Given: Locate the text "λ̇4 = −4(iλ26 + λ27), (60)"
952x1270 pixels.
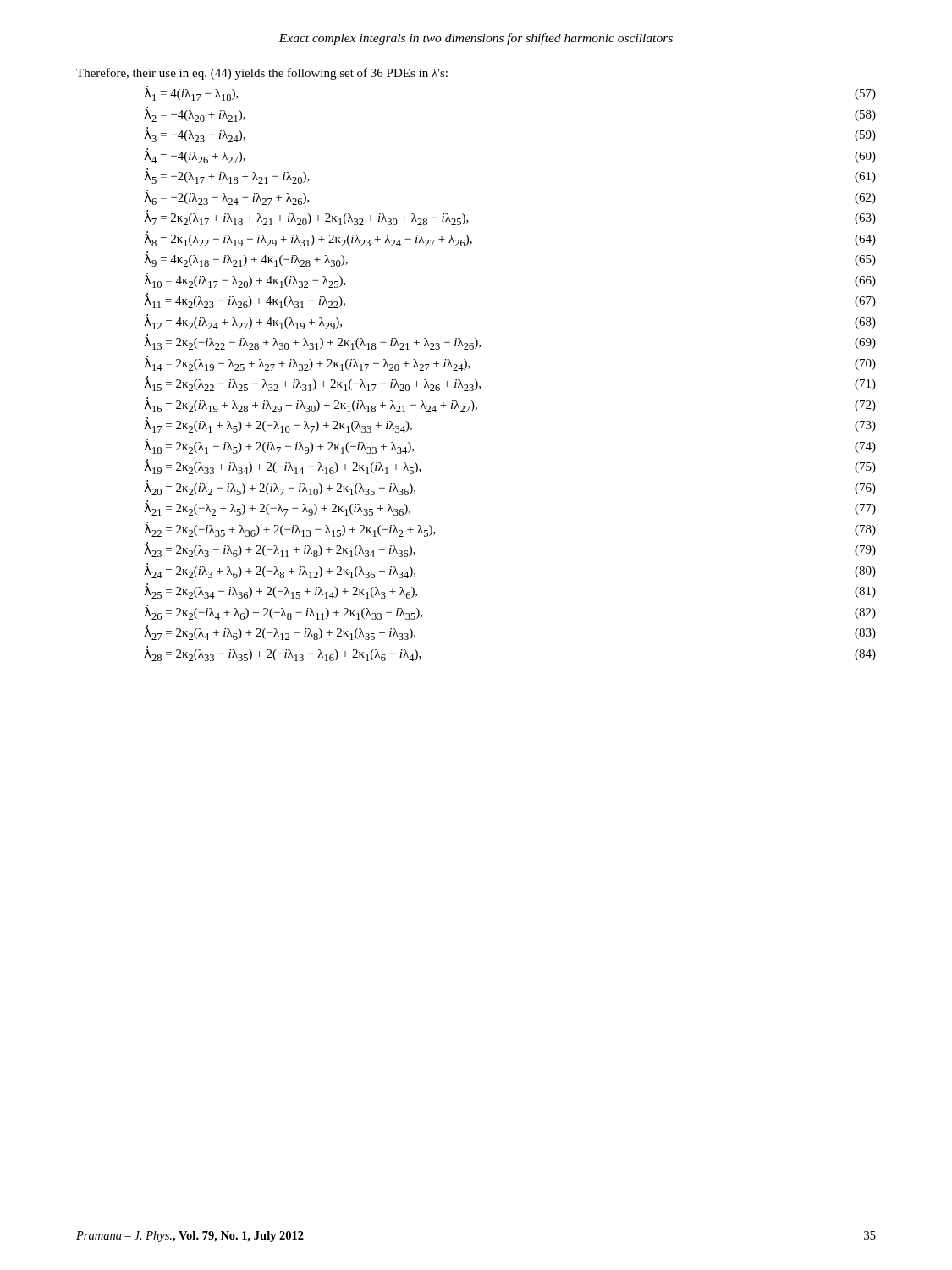Looking at the screenshot, I should click(x=193, y=156).
